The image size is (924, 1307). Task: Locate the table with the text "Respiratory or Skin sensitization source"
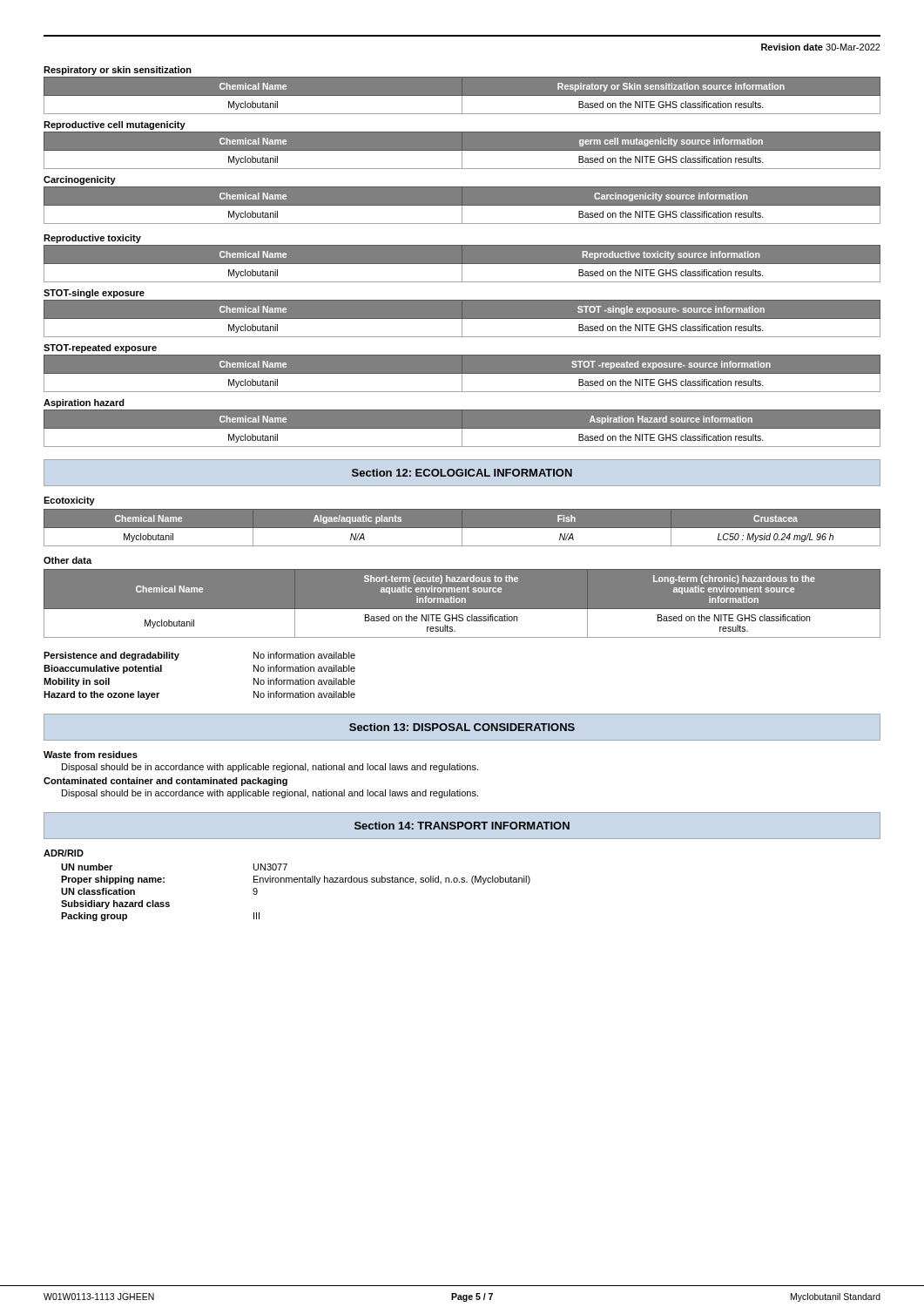pos(462,95)
